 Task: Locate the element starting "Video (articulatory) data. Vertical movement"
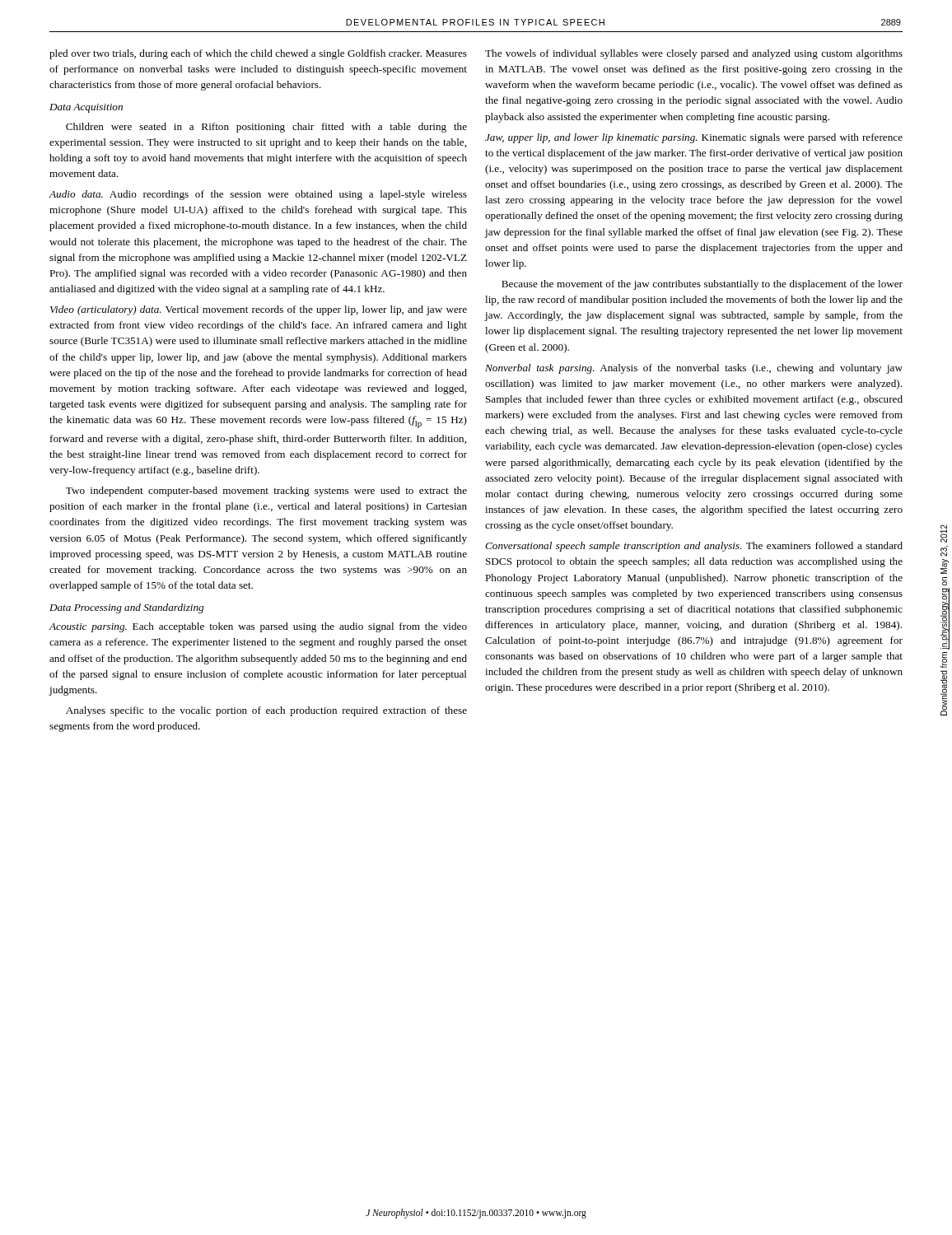click(x=258, y=390)
